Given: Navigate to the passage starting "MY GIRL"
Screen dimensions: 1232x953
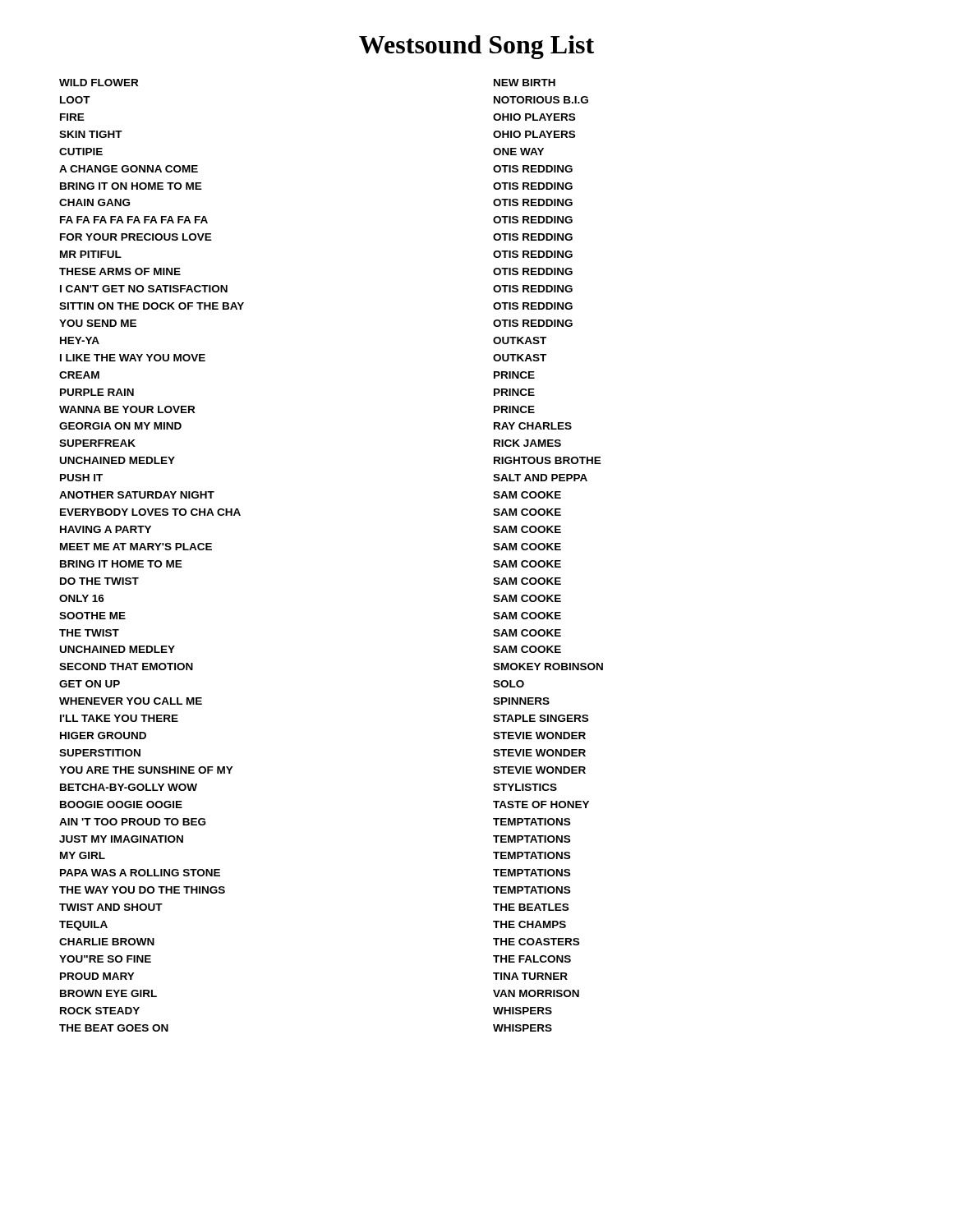Looking at the screenshot, I should [x=83, y=855].
